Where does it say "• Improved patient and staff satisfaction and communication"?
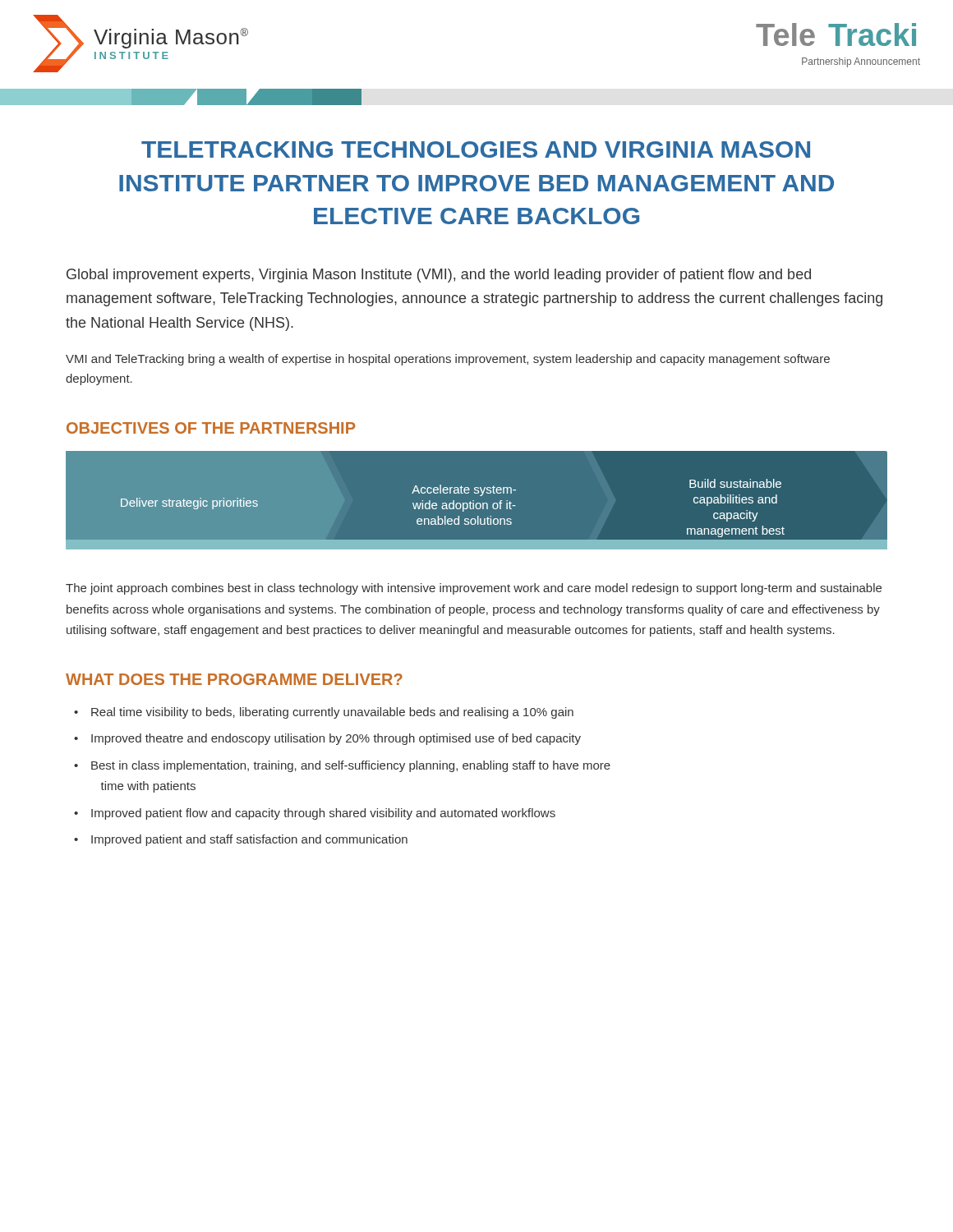This screenshot has width=953, height=1232. [x=241, y=840]
